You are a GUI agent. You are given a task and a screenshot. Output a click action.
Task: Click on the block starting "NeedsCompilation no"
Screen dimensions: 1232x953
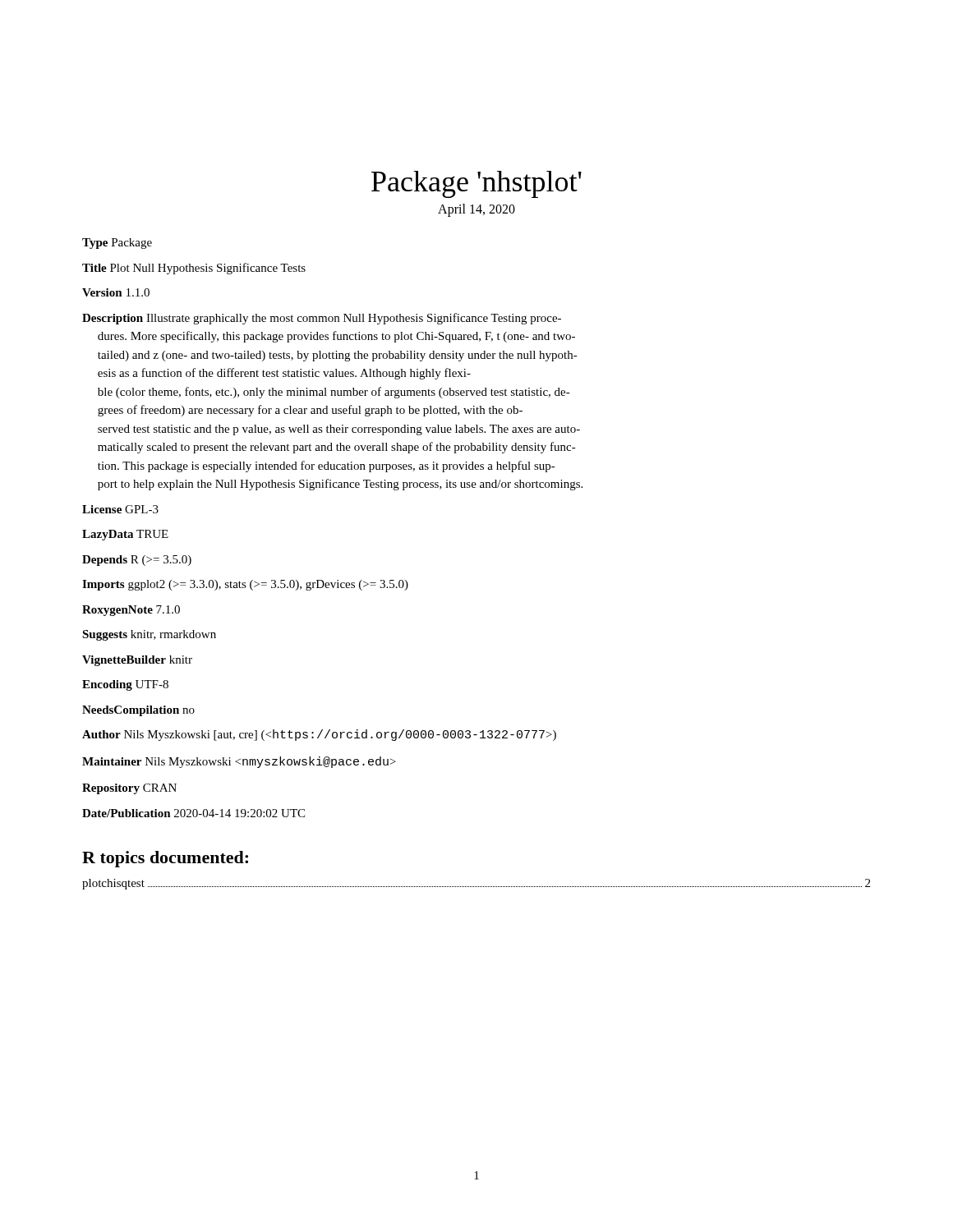[x=138, y=709]
